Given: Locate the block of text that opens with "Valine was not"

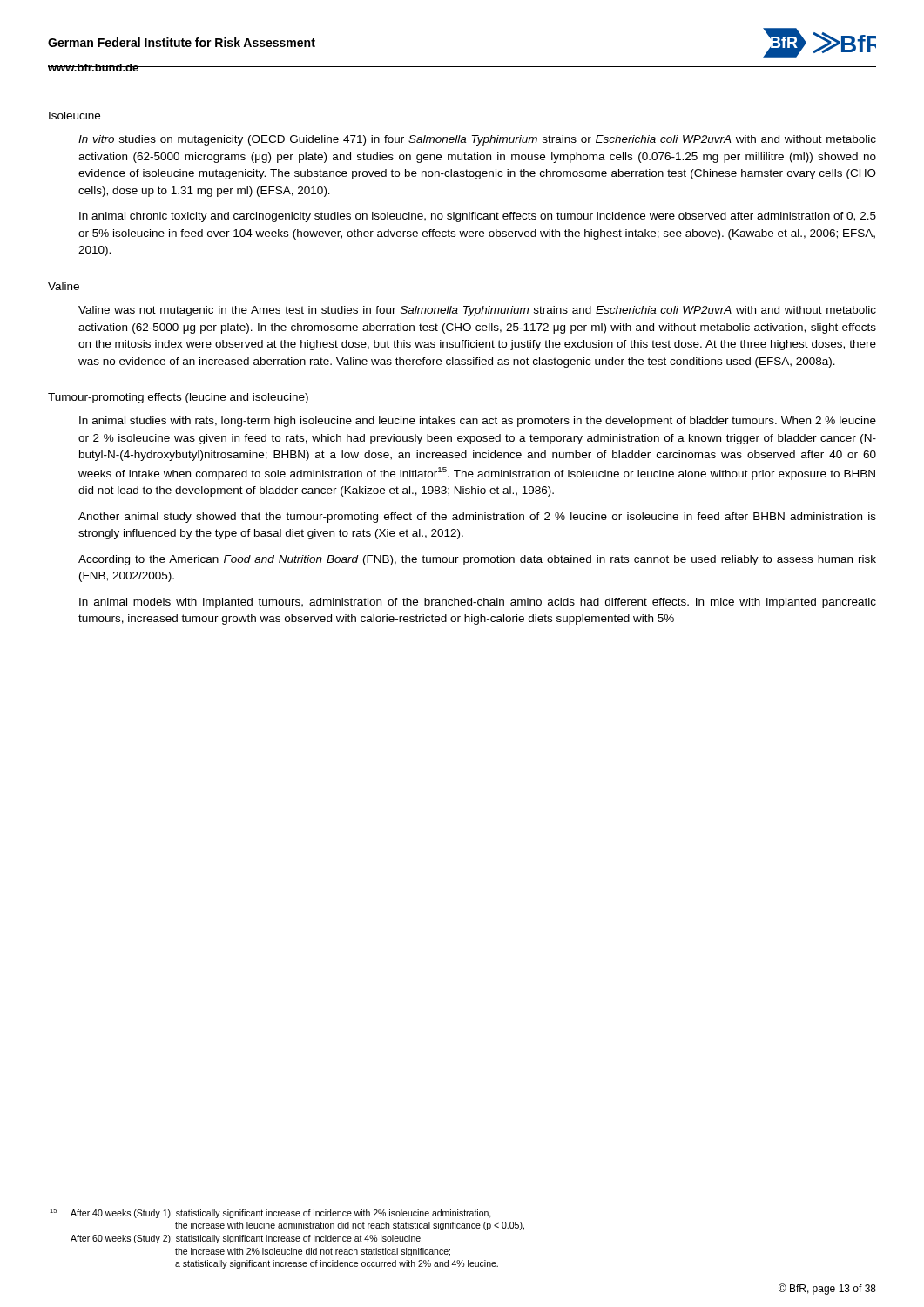Looking at the screenshot, I should tap(477, 335).
